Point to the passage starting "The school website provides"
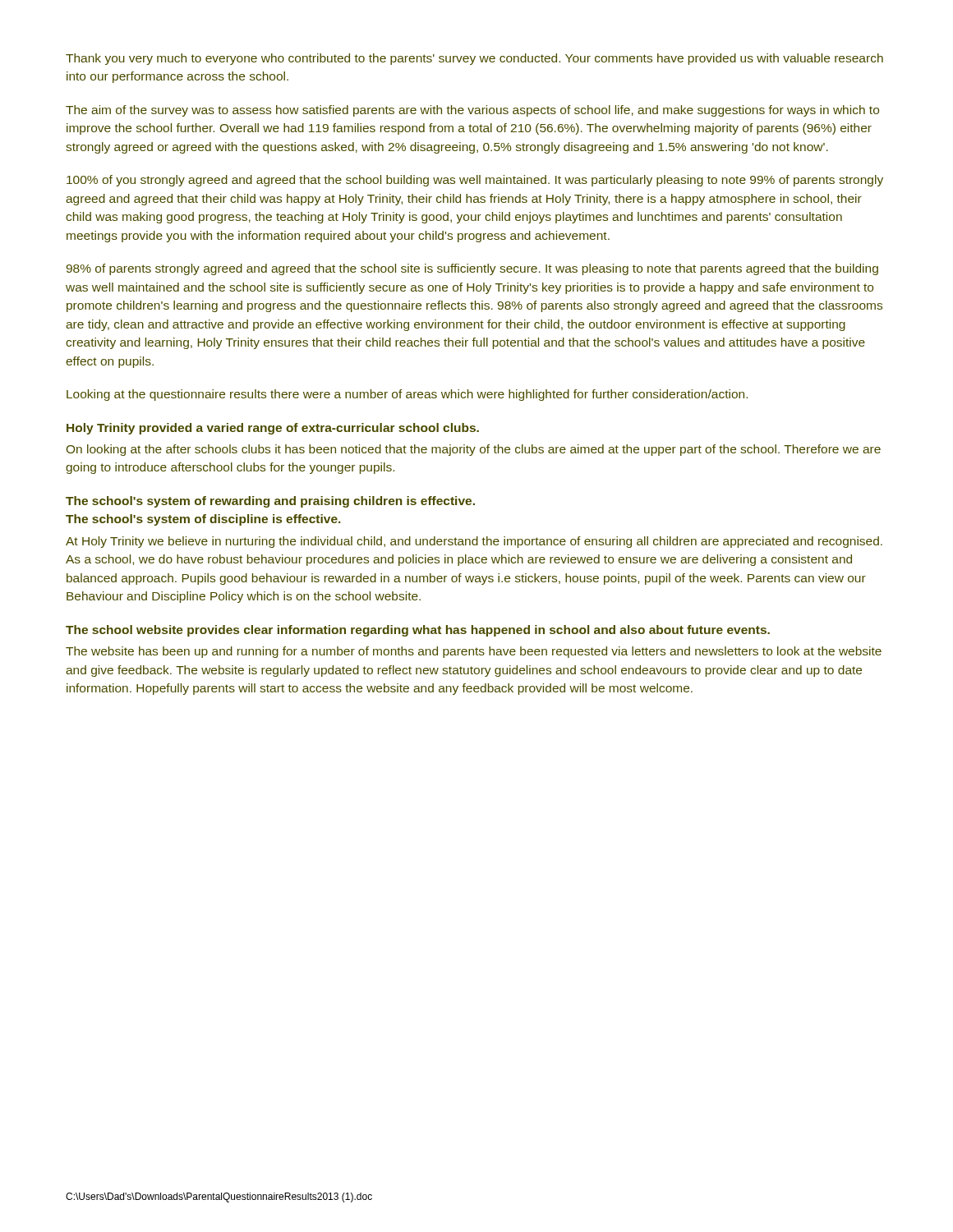Image resolution: width=953 pixels, height=1232 pixels. click(418, 629)
